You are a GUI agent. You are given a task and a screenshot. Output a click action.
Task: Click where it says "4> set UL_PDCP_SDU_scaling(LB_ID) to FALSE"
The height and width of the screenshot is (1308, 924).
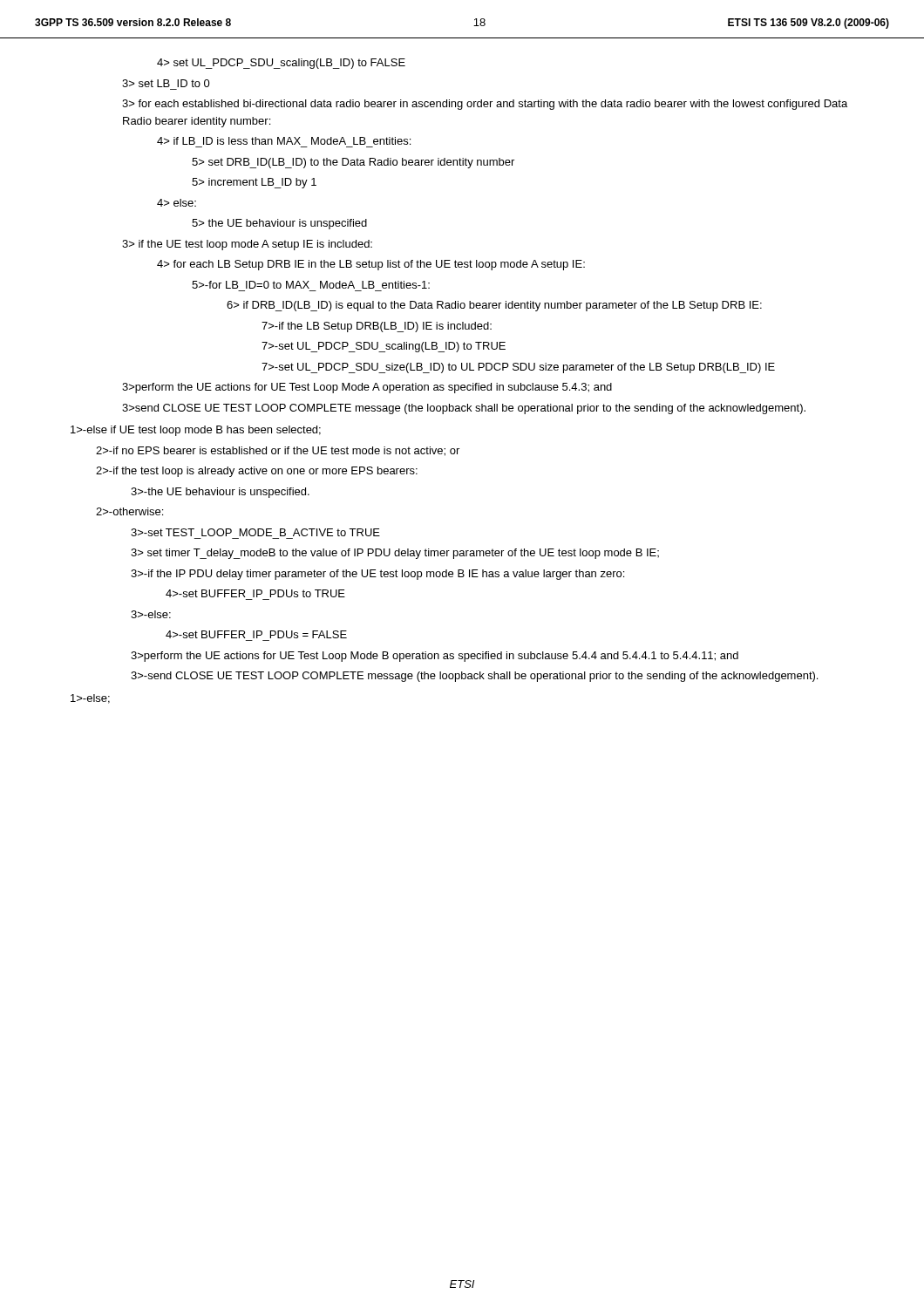281,62
